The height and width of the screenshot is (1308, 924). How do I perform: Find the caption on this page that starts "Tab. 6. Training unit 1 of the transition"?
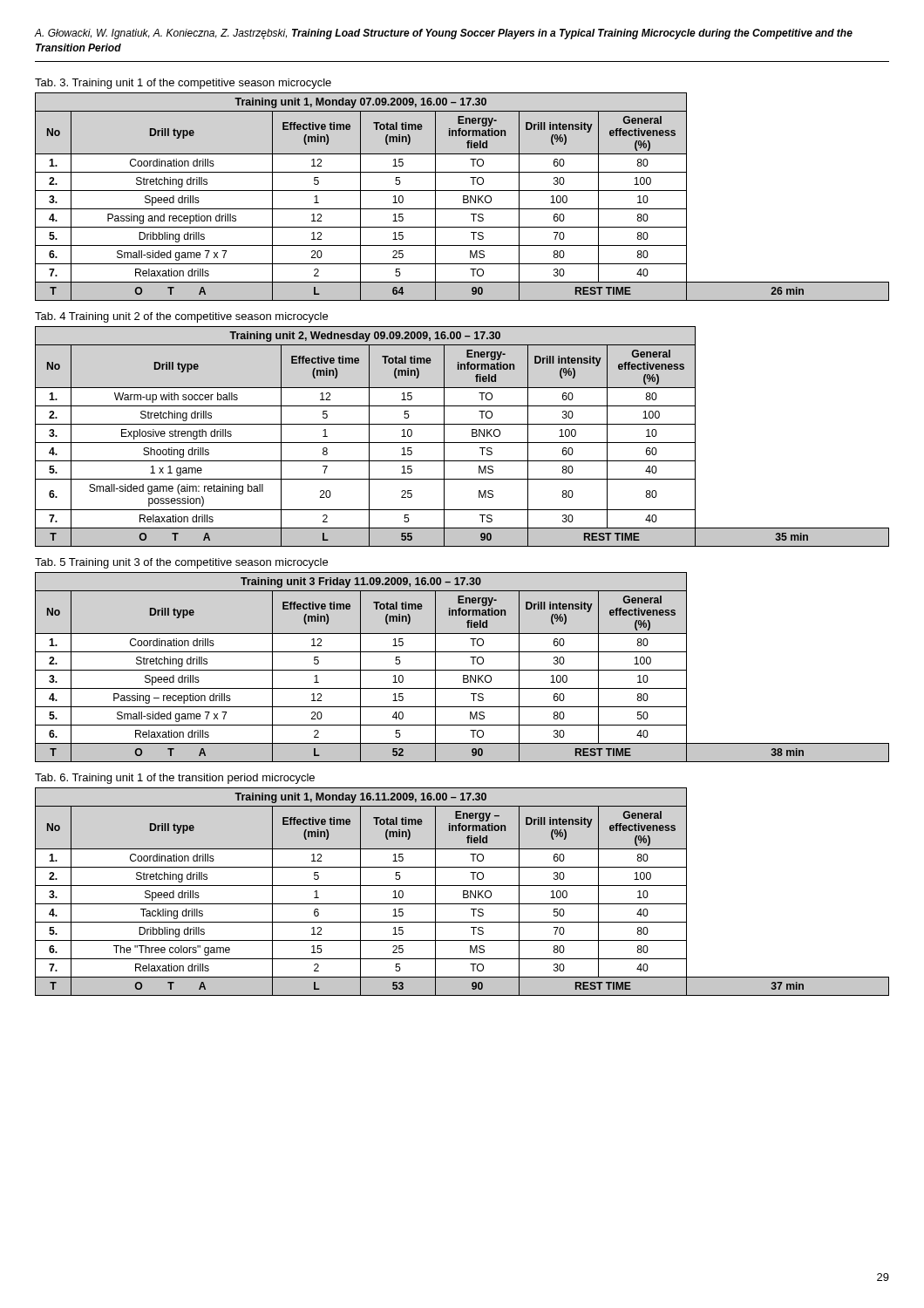pos(175,777)
